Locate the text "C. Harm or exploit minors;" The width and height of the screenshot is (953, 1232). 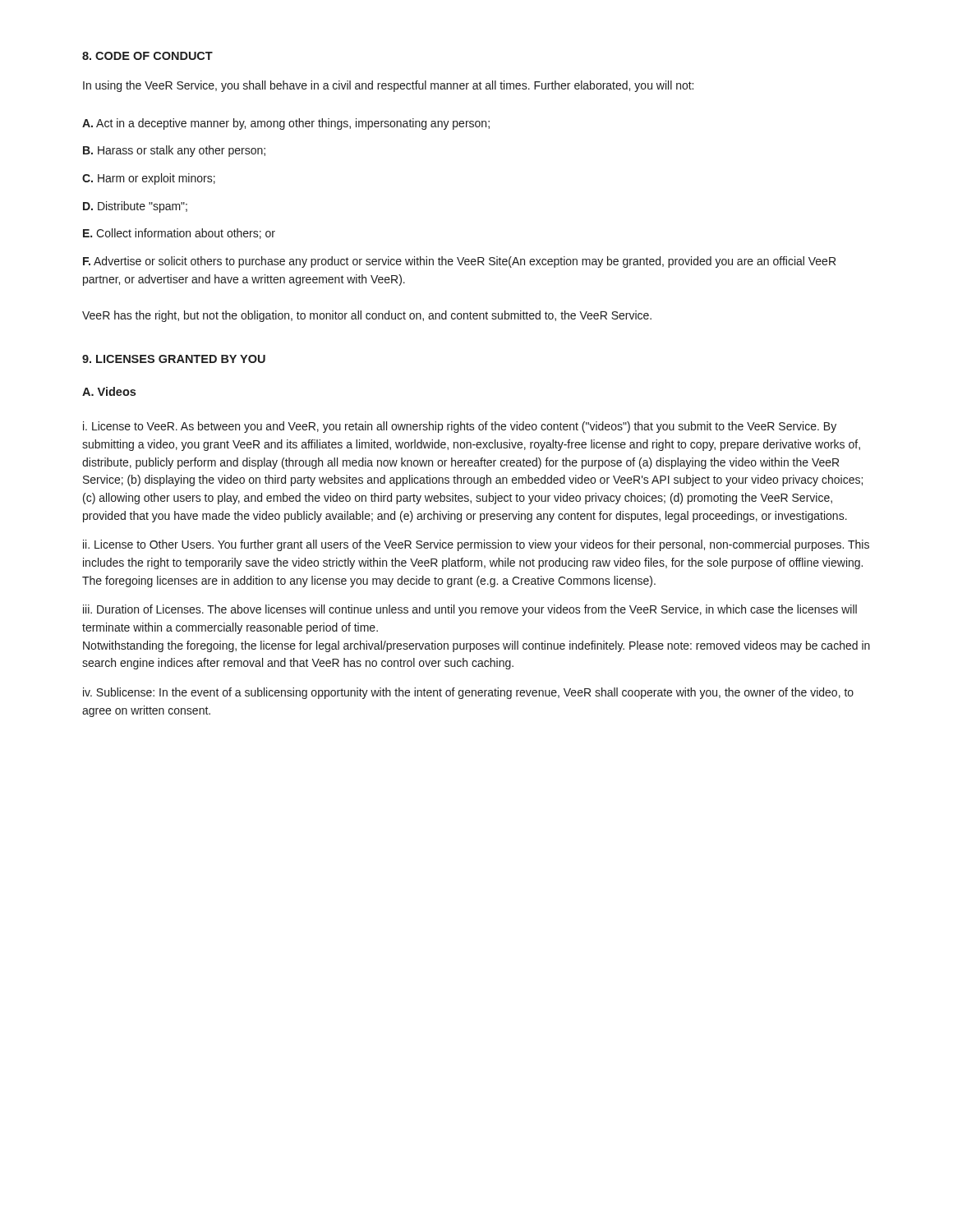[x=149, y=178]
